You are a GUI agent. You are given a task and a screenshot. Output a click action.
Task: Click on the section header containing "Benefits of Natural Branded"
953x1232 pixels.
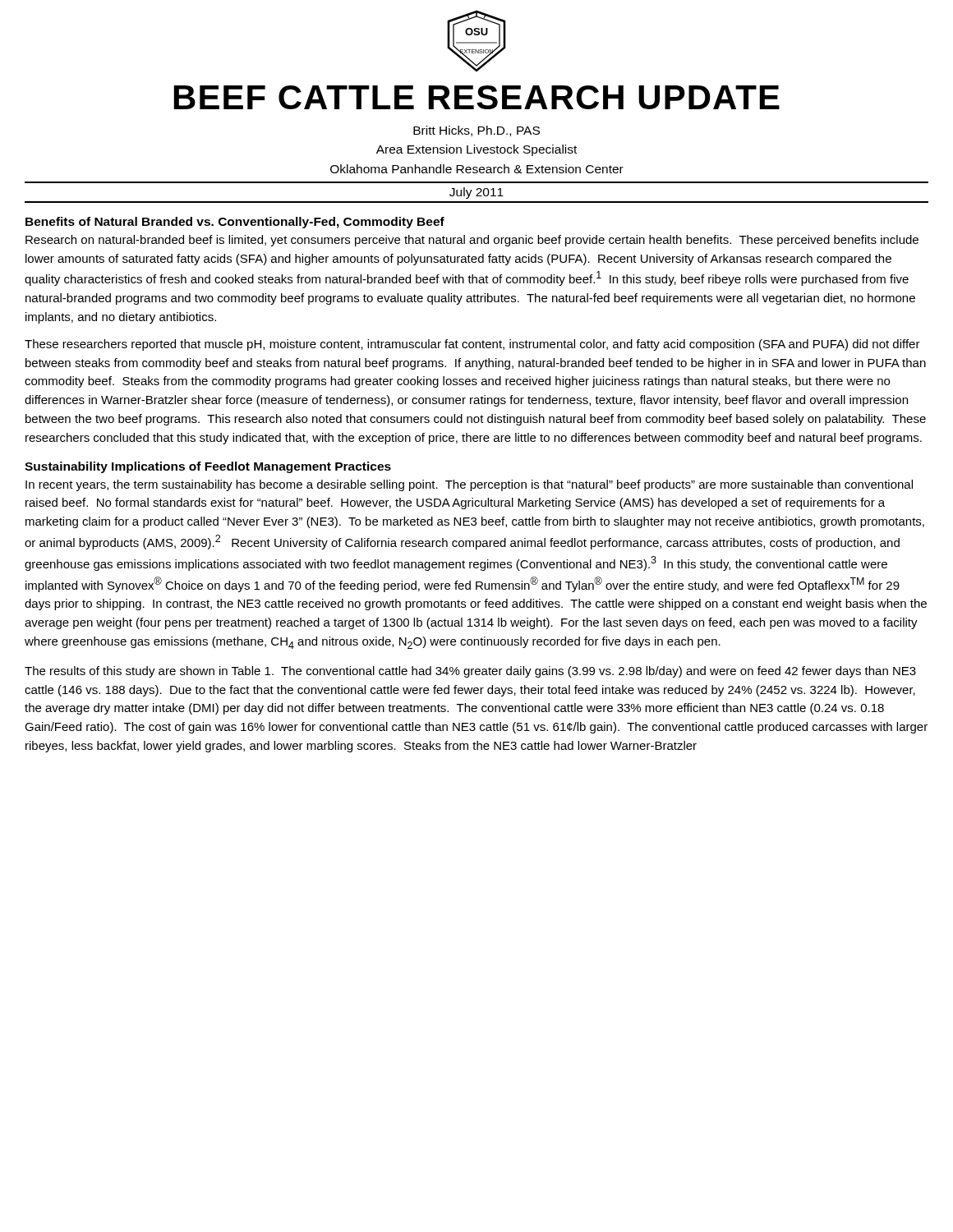pyautogui.click(x=234, y=221)
